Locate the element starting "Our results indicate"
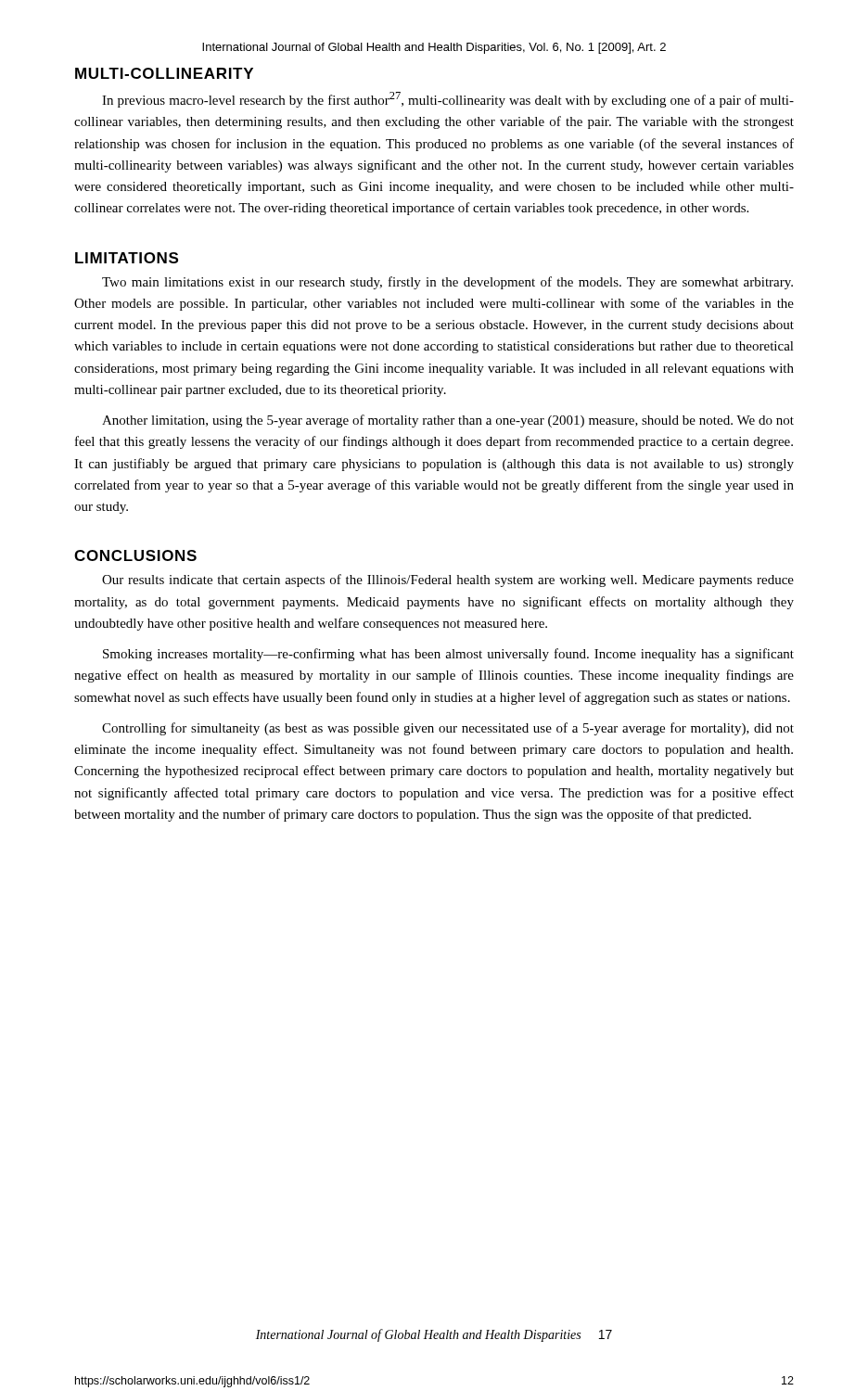 click(434, 602)
